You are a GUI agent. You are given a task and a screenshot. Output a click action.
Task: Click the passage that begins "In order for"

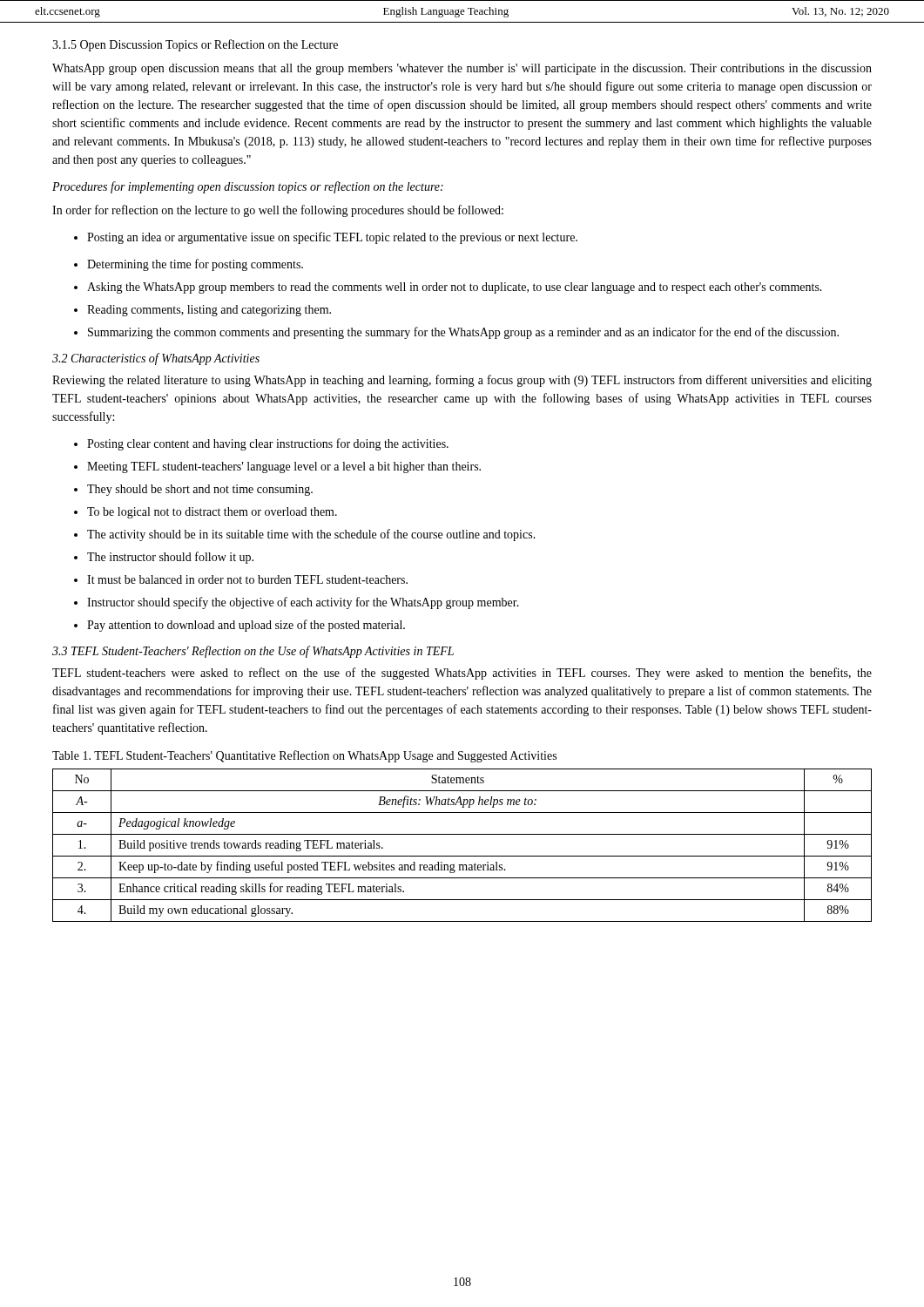pos(462,210)
